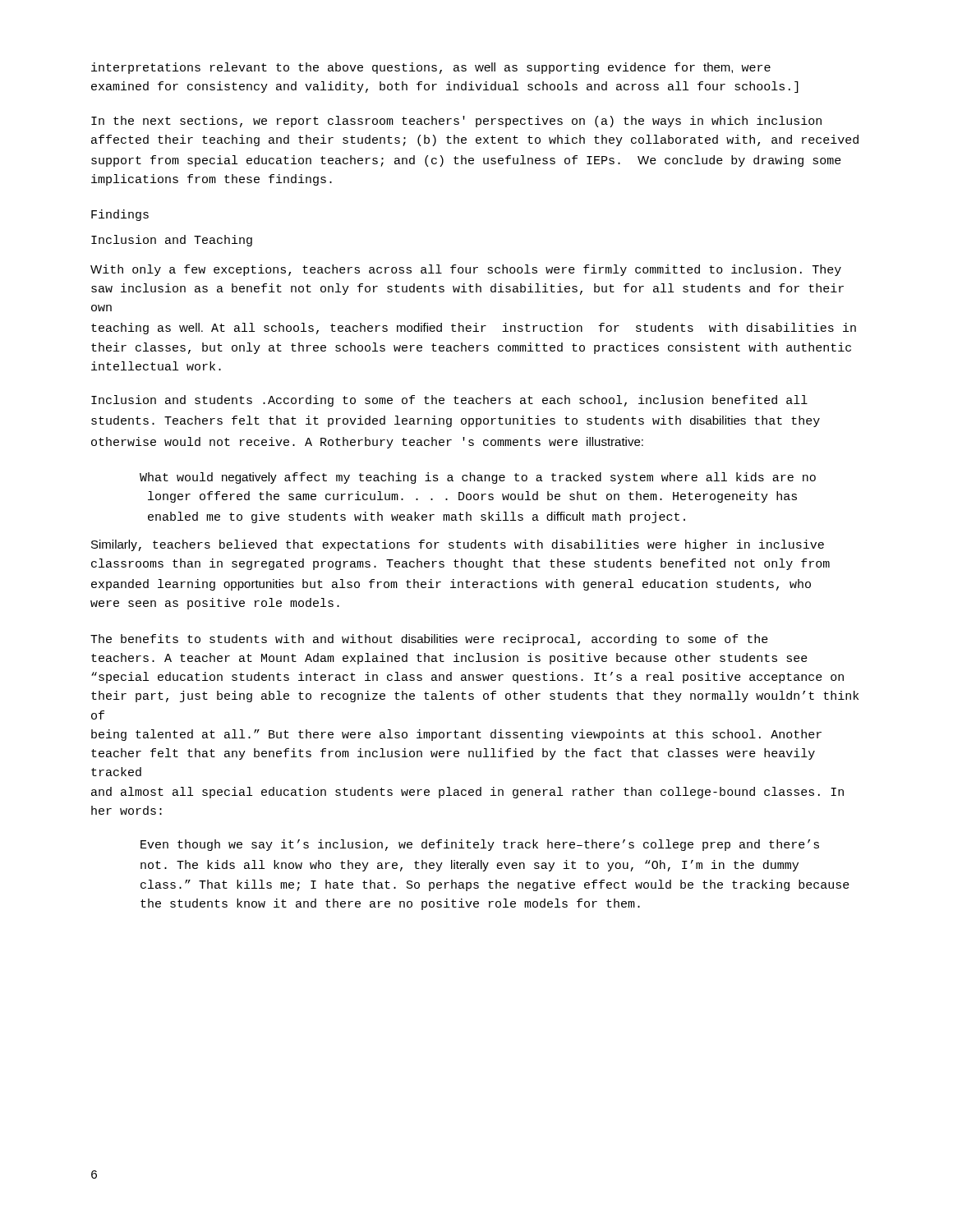Navigate to the passage starting "Similarly, teachers believed that expectations for"
Screen dimensions: 1232x953
(460, 574)
